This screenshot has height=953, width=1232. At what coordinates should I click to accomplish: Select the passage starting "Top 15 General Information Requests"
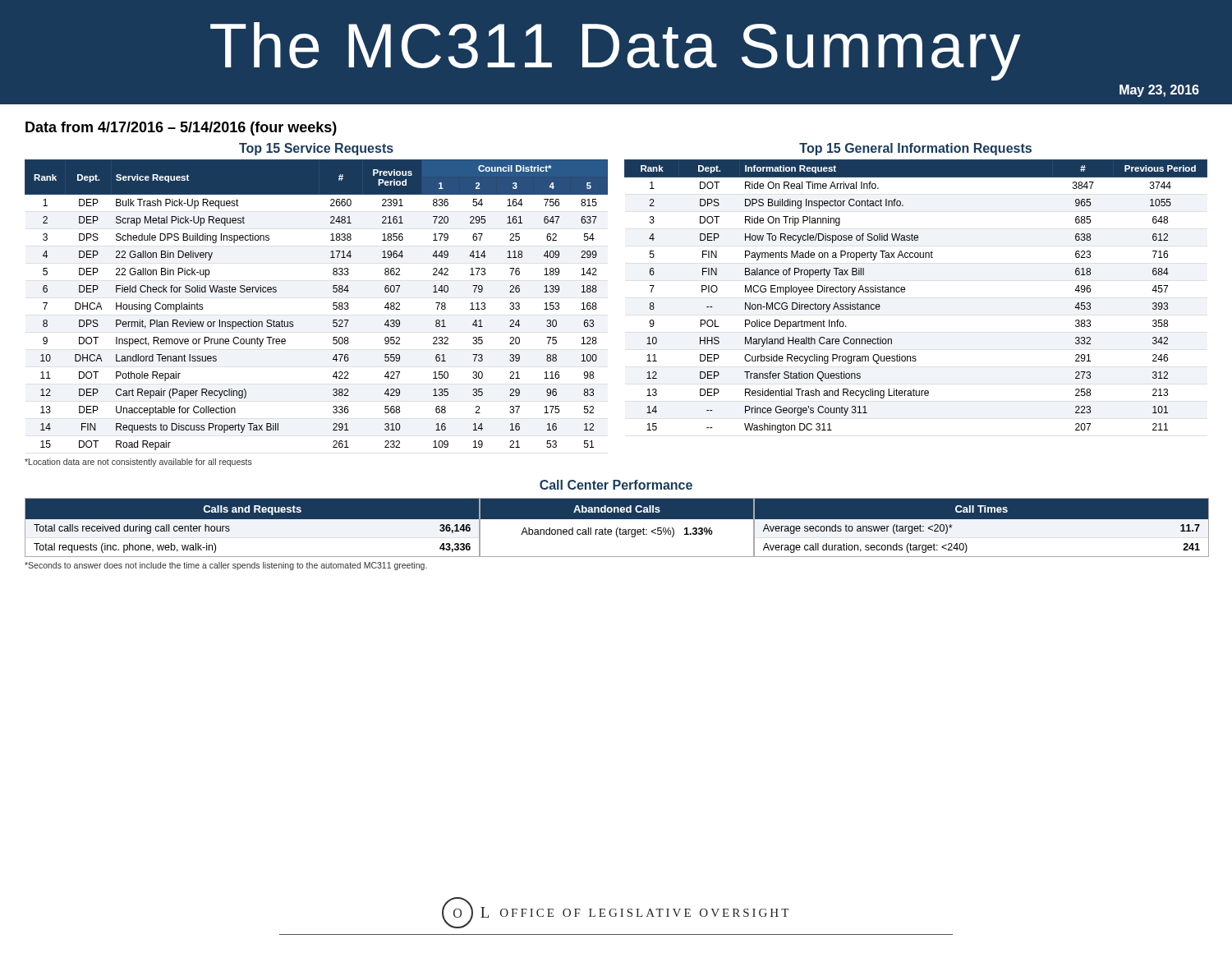click(x=916, y=148)
